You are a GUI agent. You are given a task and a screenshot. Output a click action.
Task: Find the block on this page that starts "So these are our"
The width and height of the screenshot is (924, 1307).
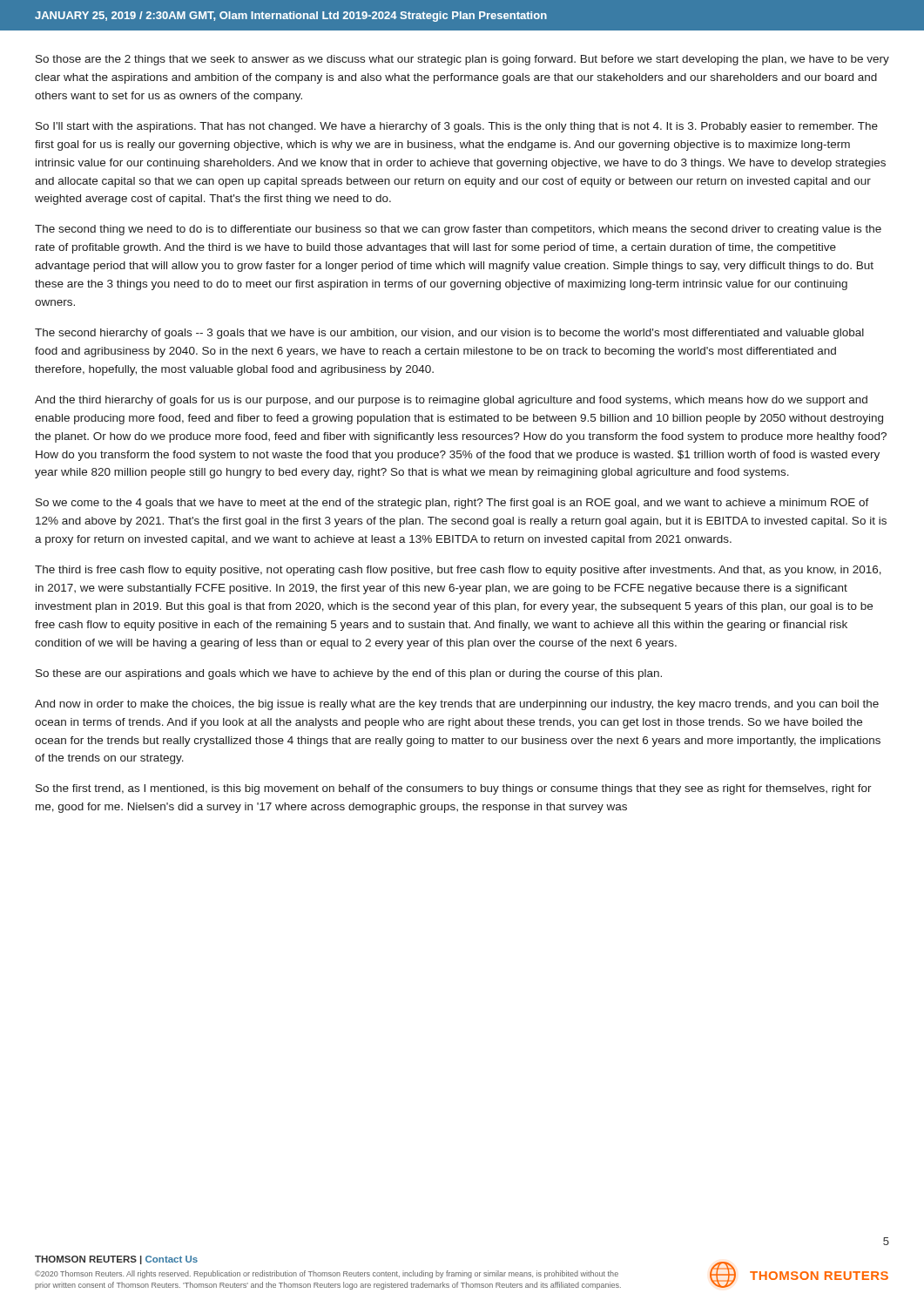349,673
